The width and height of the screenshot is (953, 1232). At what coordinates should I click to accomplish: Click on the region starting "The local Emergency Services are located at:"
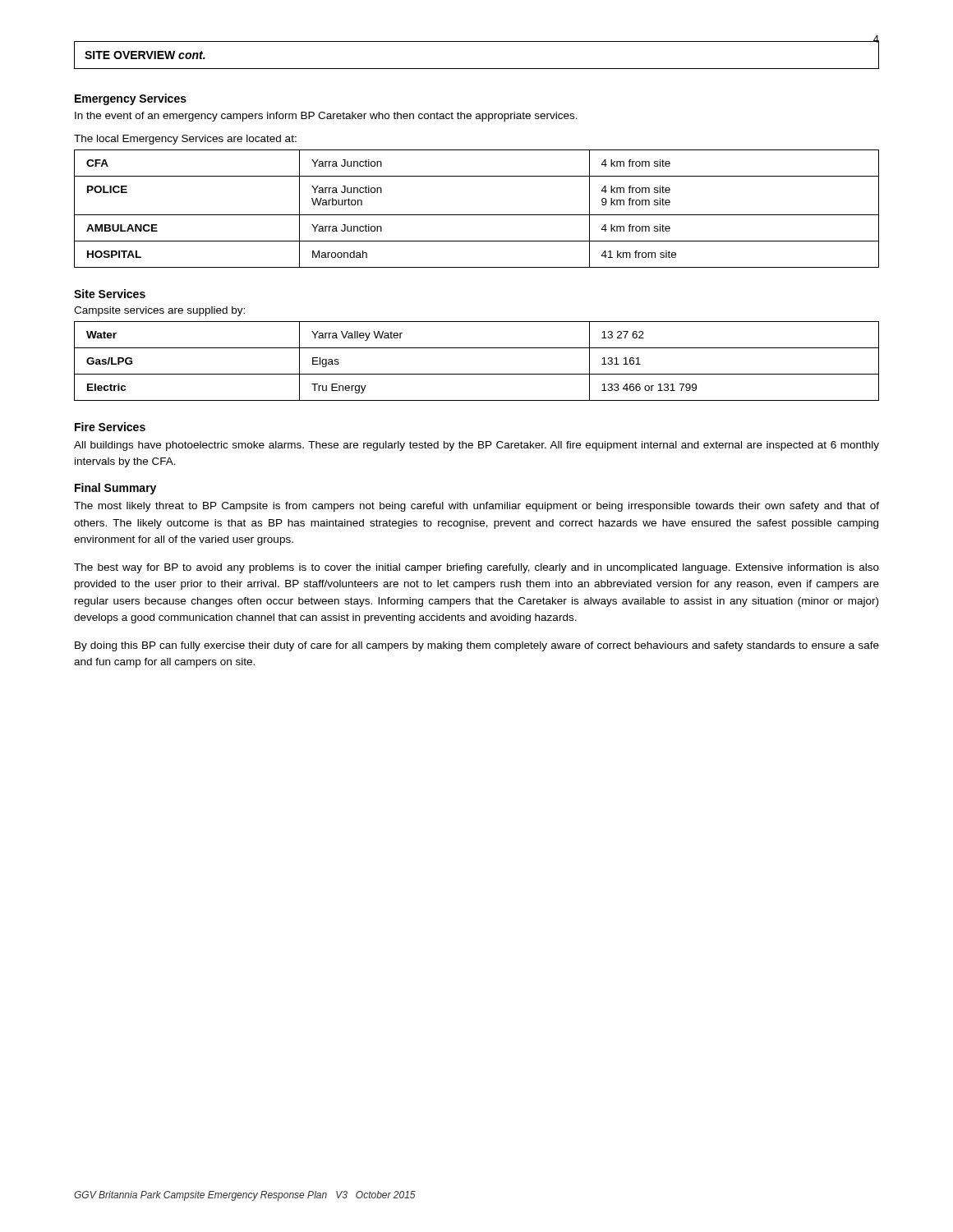point(186,138)
